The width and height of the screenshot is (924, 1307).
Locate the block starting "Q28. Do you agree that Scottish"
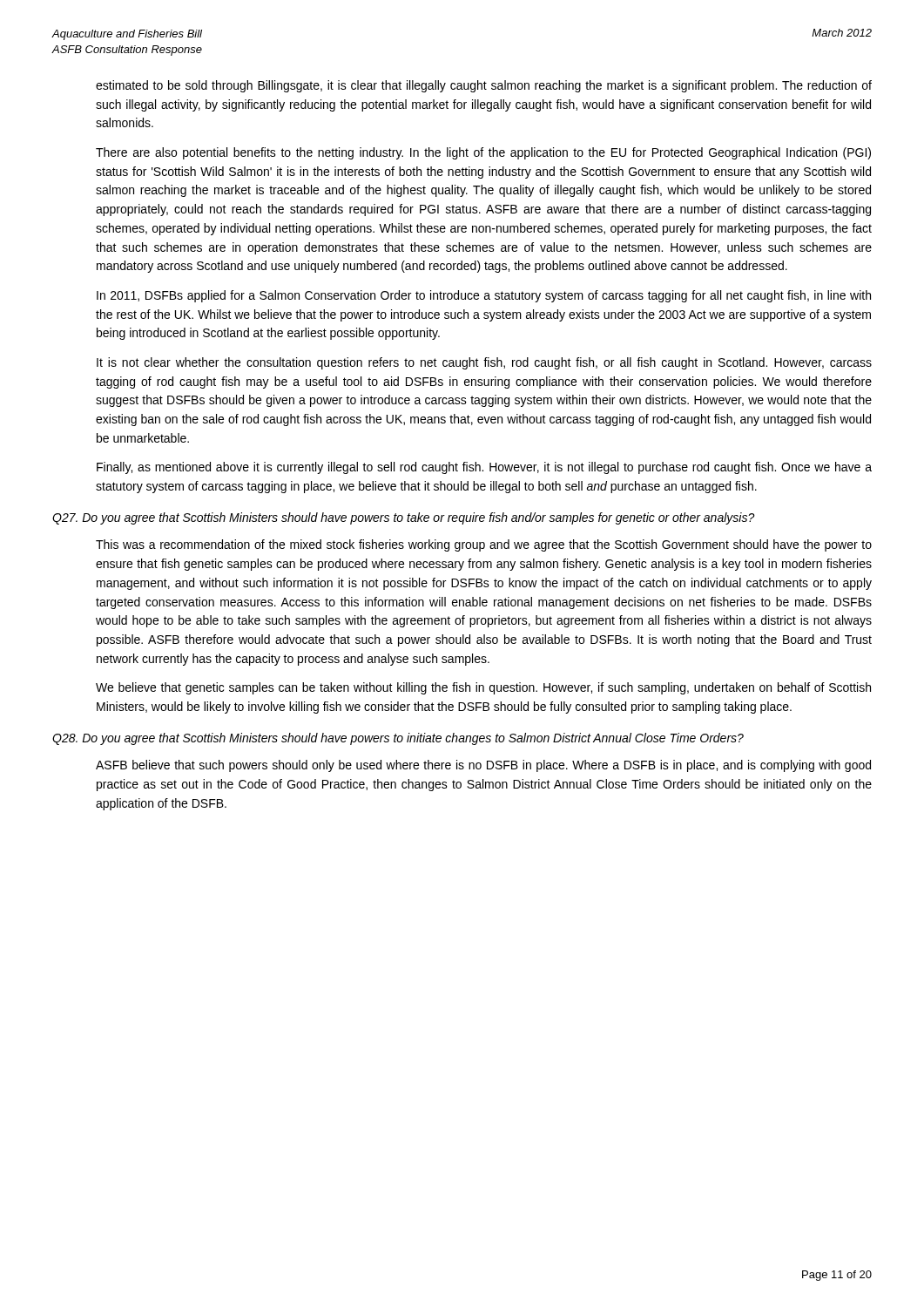pyautogui.click(x=398, y=738)
